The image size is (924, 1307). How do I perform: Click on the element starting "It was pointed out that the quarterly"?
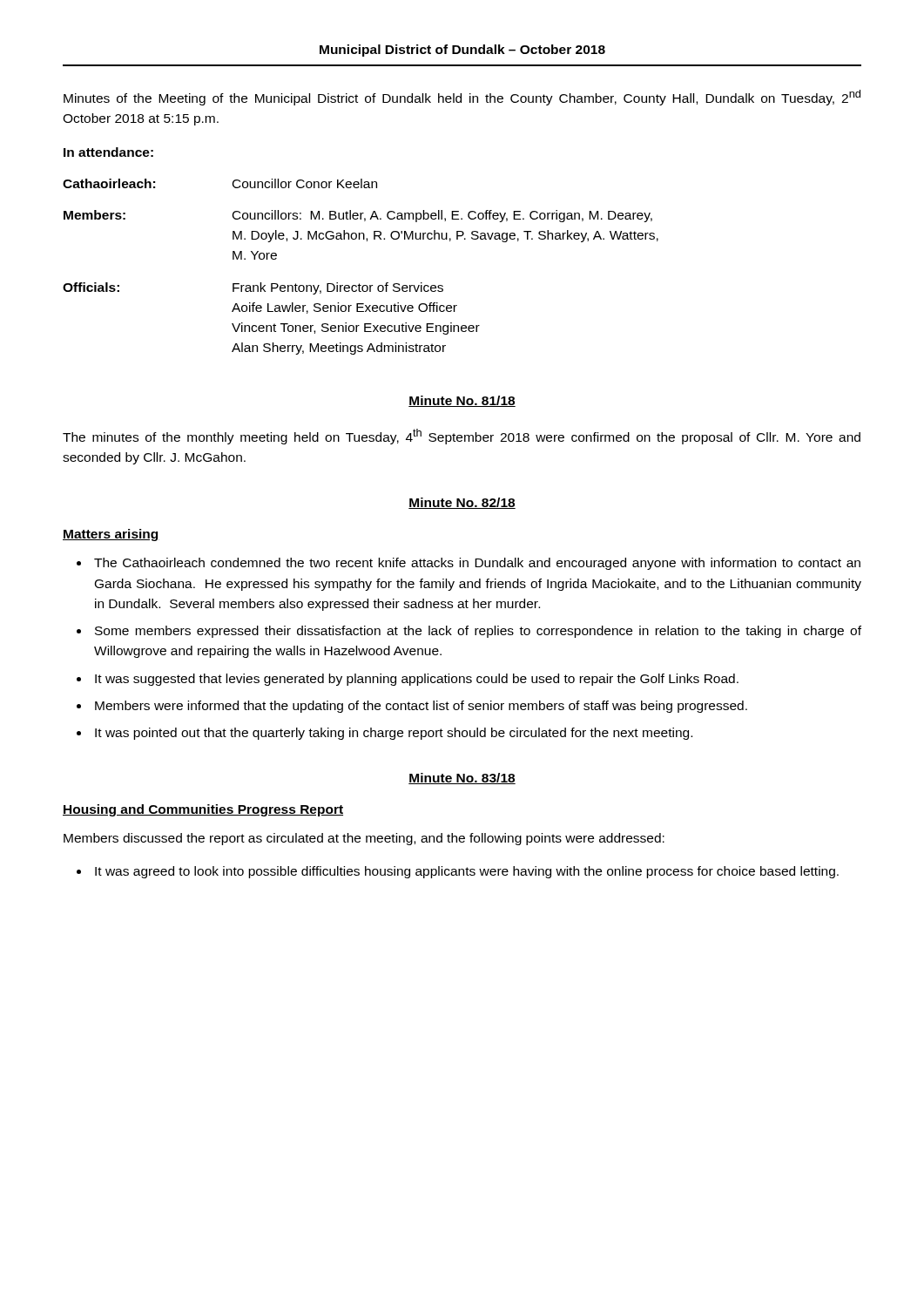394,732
